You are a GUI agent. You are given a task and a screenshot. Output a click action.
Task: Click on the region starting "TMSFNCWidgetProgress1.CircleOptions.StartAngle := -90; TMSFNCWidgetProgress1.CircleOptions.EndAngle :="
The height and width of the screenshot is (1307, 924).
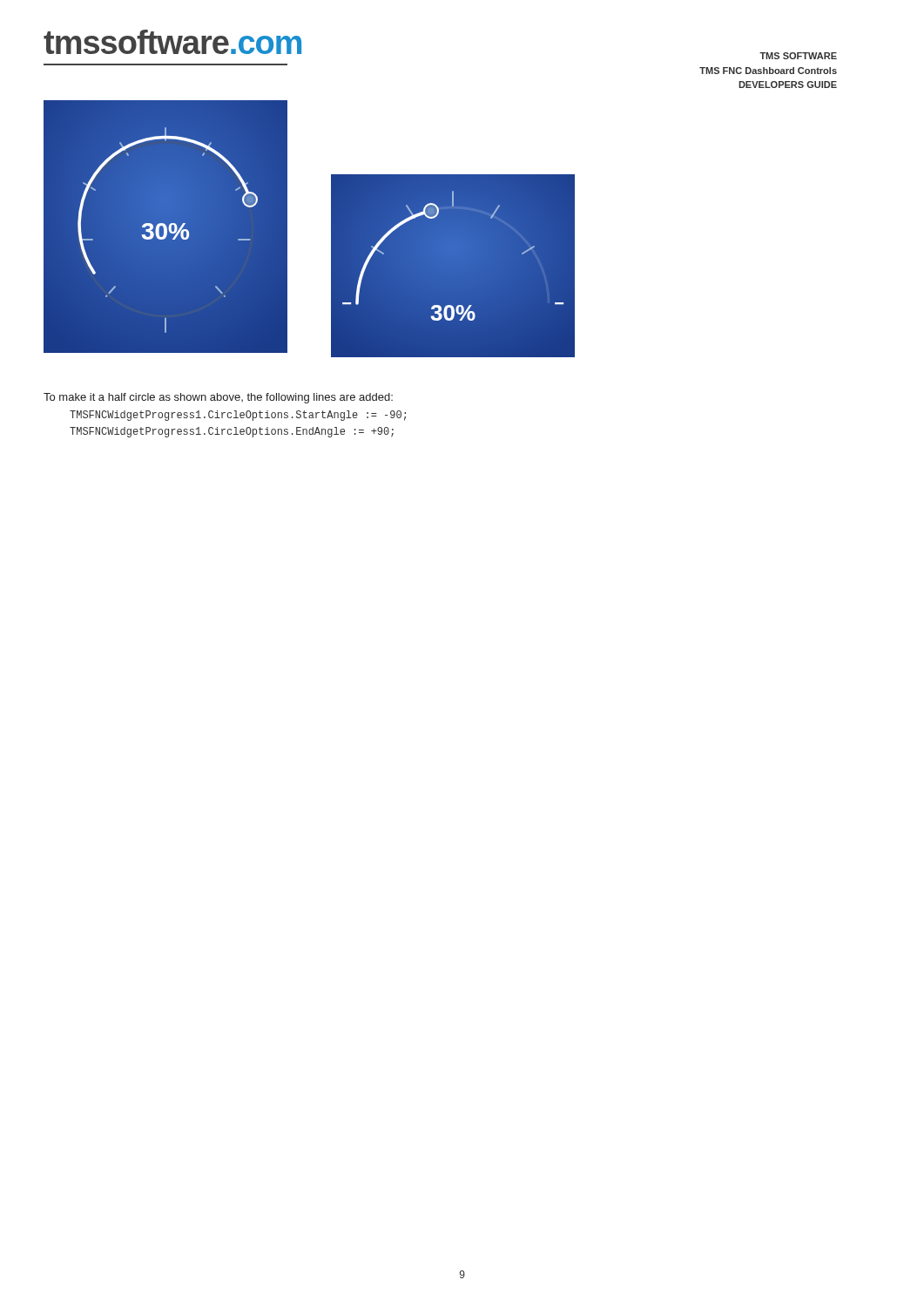pyautogui.click(x=238, y=416)
